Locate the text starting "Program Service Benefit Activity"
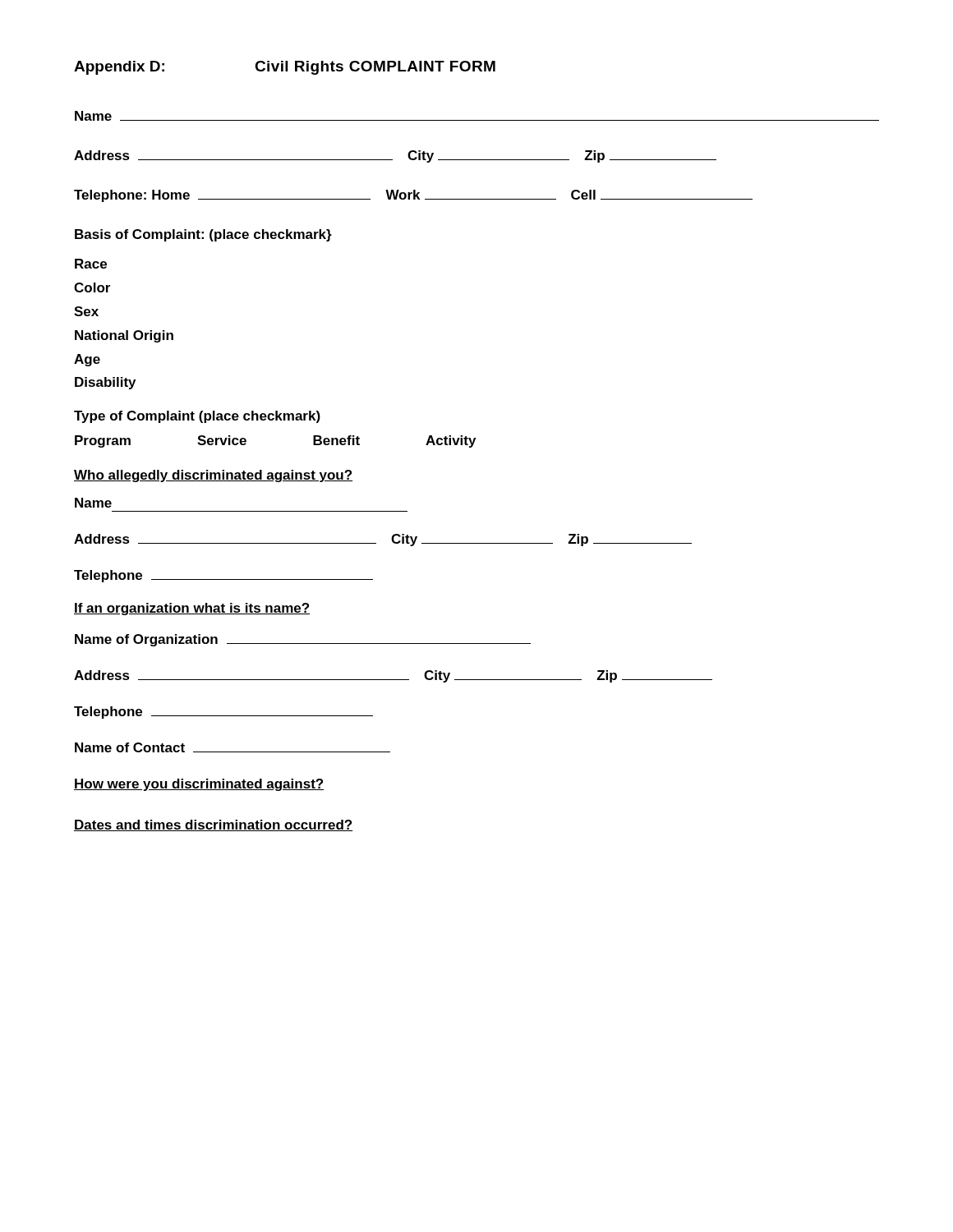 pos(100,441)
